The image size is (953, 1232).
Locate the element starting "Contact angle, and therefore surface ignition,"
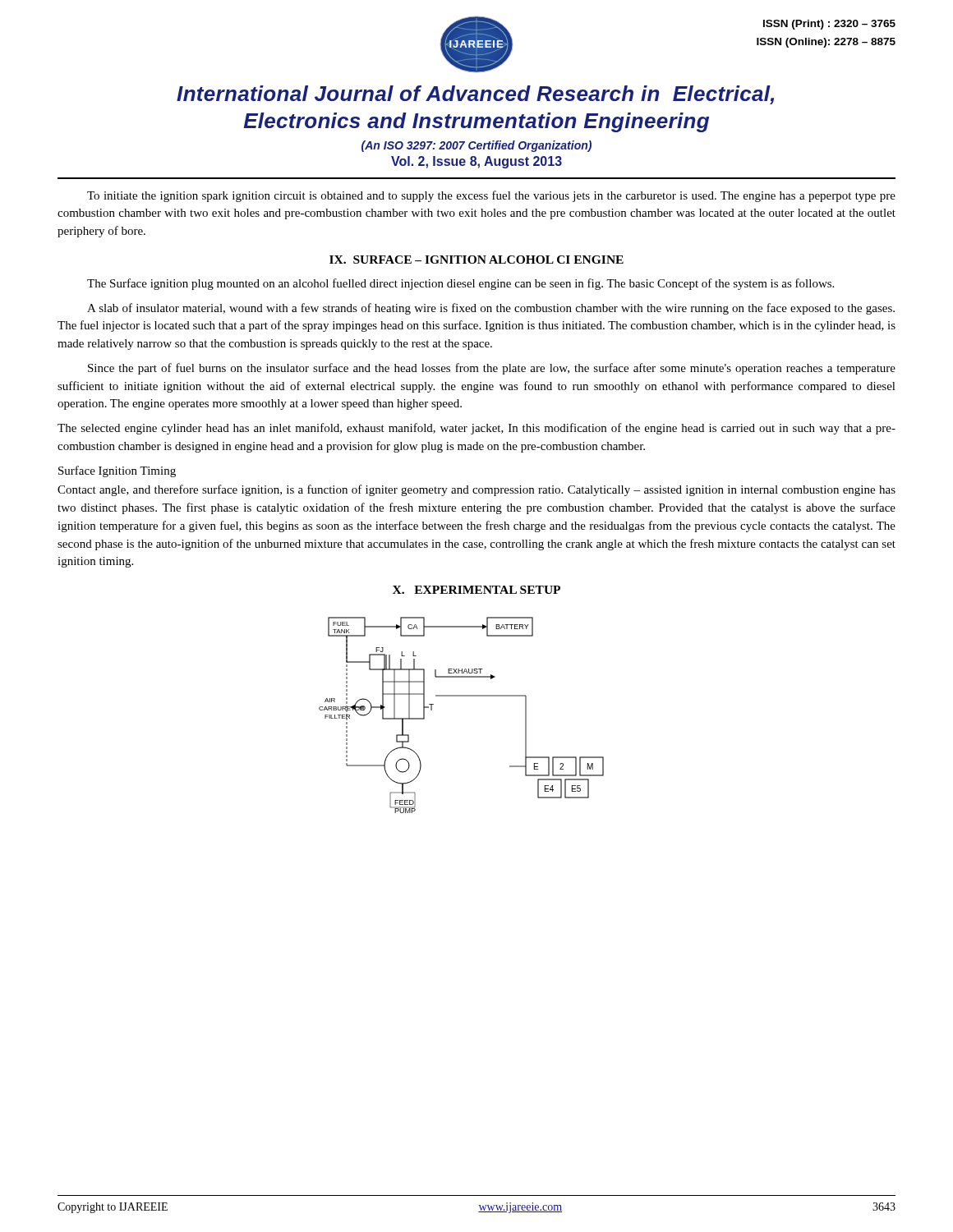coord(476,526)
